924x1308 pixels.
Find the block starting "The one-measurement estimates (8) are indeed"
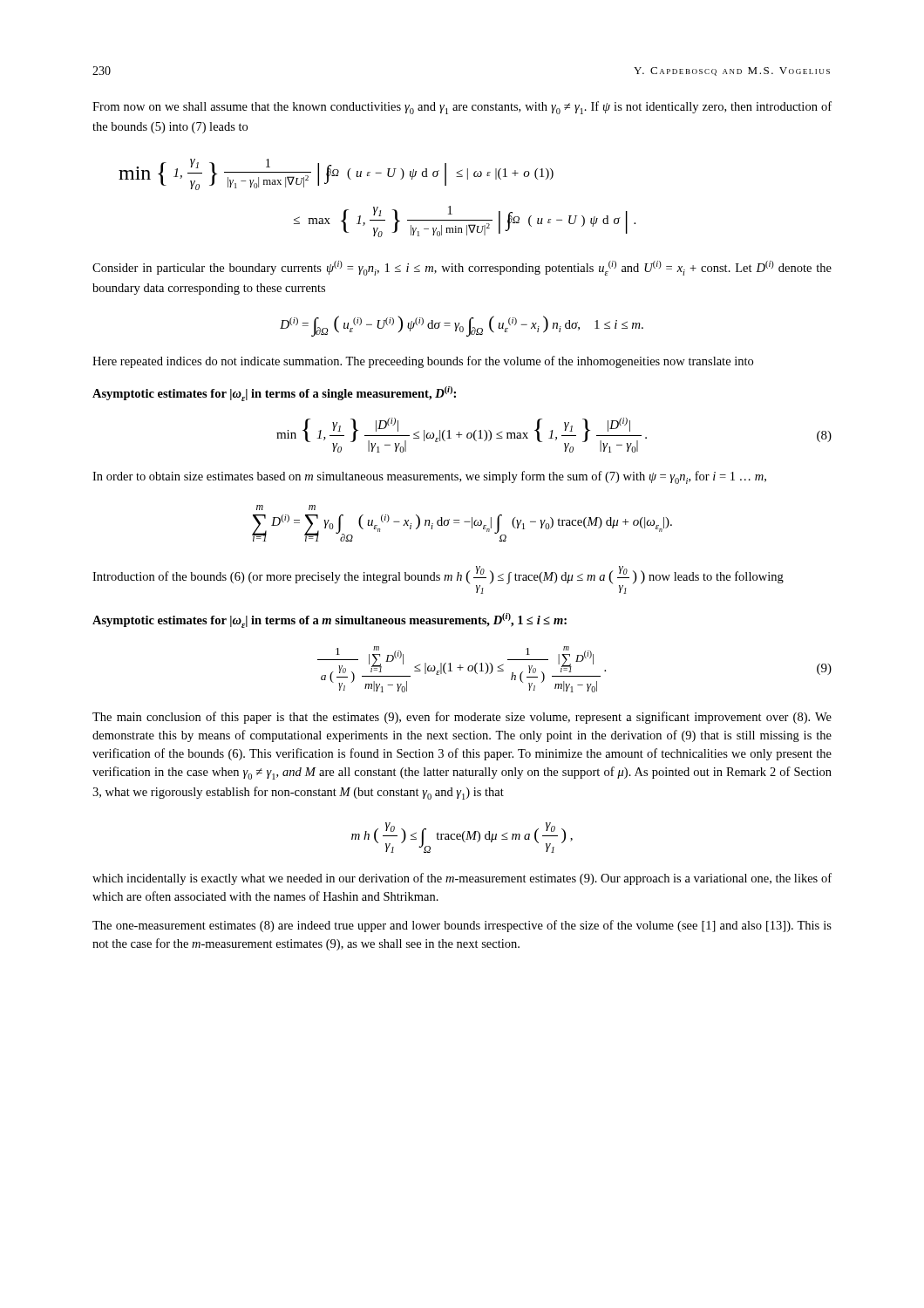click(x=462, y=934)
